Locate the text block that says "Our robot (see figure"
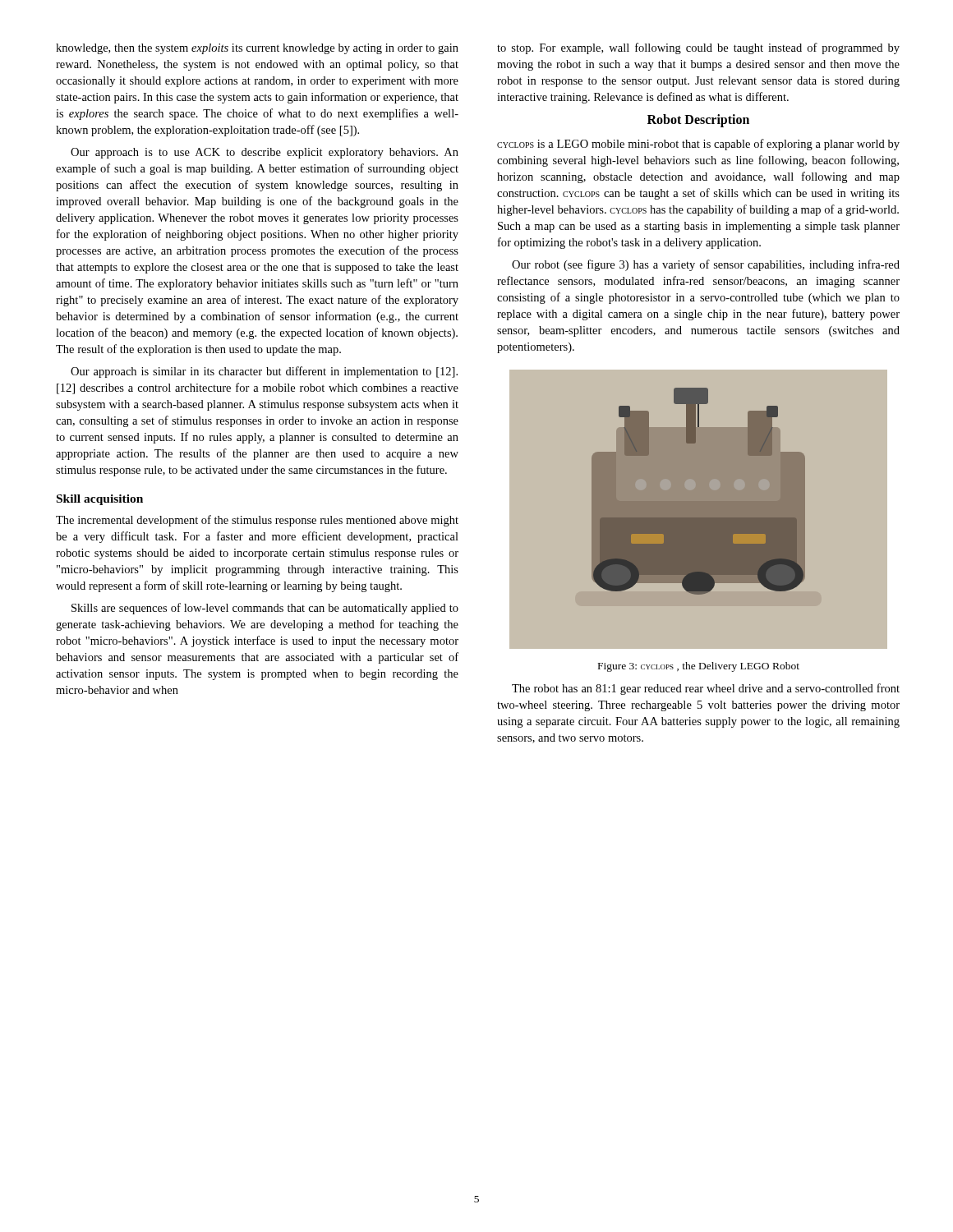953x1232 pixels. [x=698, y=306]
